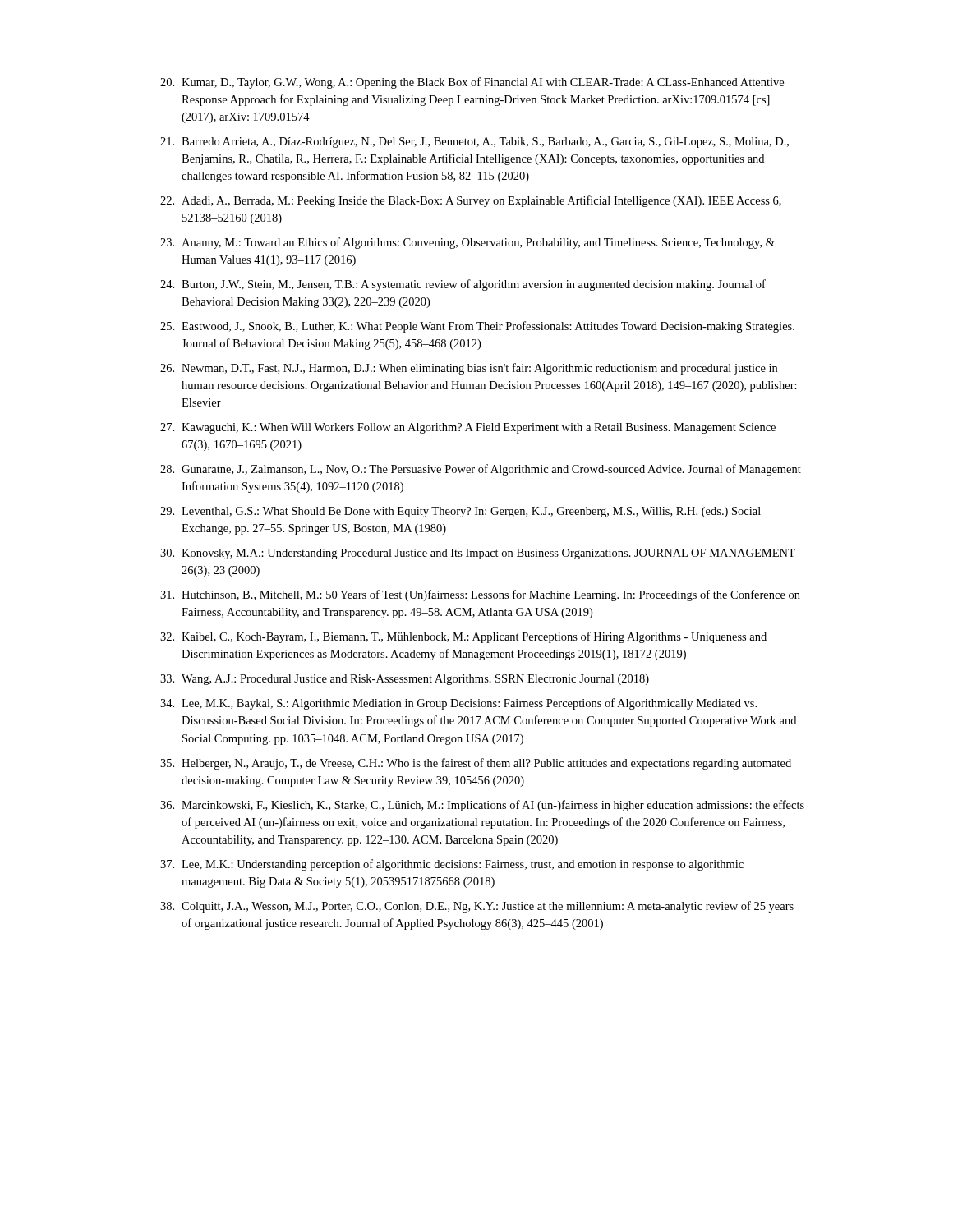
Task: Locate the list item with the text "33. Wang, A.J.: Procedural Justice and Risk-Assessment Algorithms."
Action: point(474,679)
